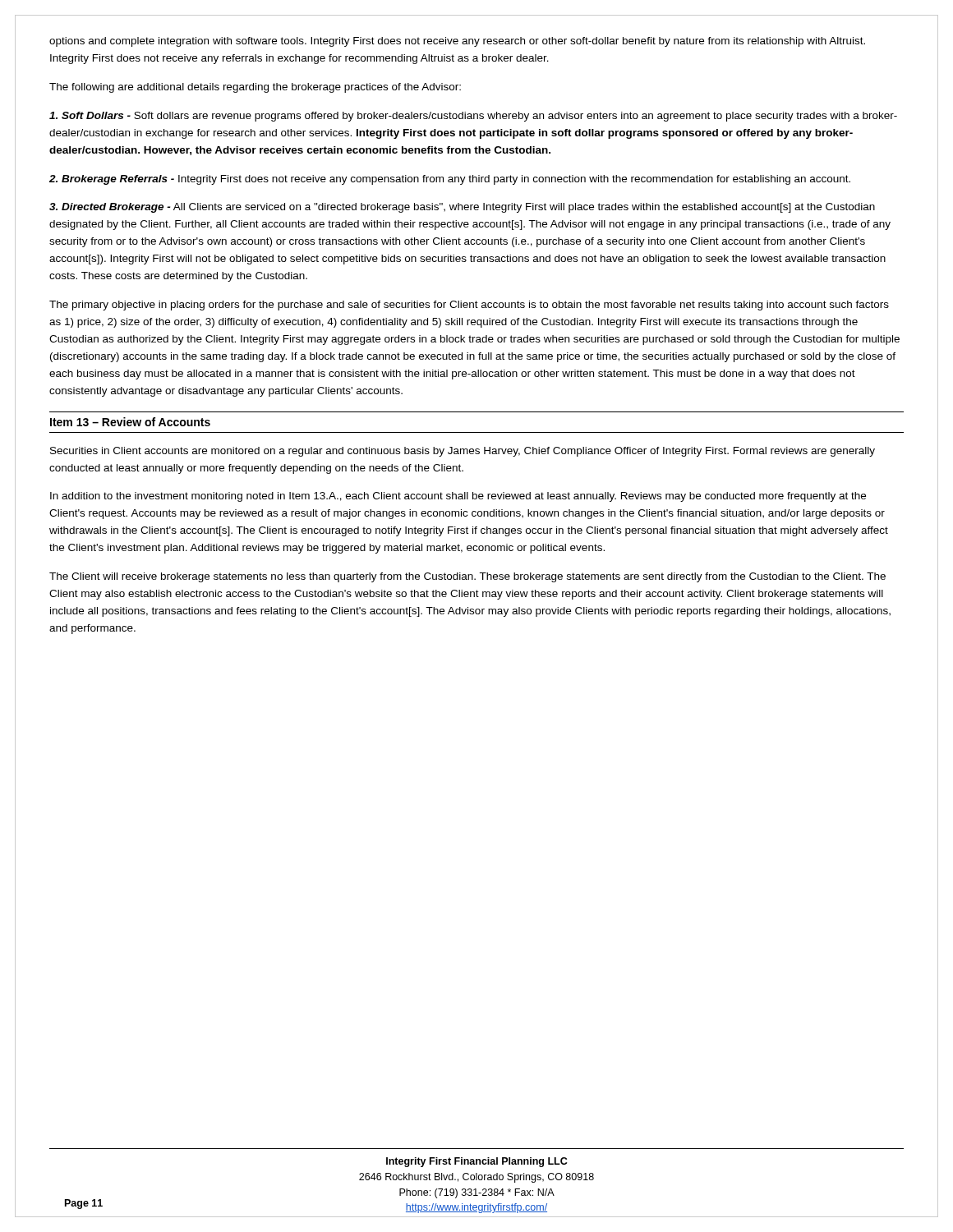
Task: Find the text block with the text "options and complete integration with software tools. Integrity"
Action: (458, 49)
